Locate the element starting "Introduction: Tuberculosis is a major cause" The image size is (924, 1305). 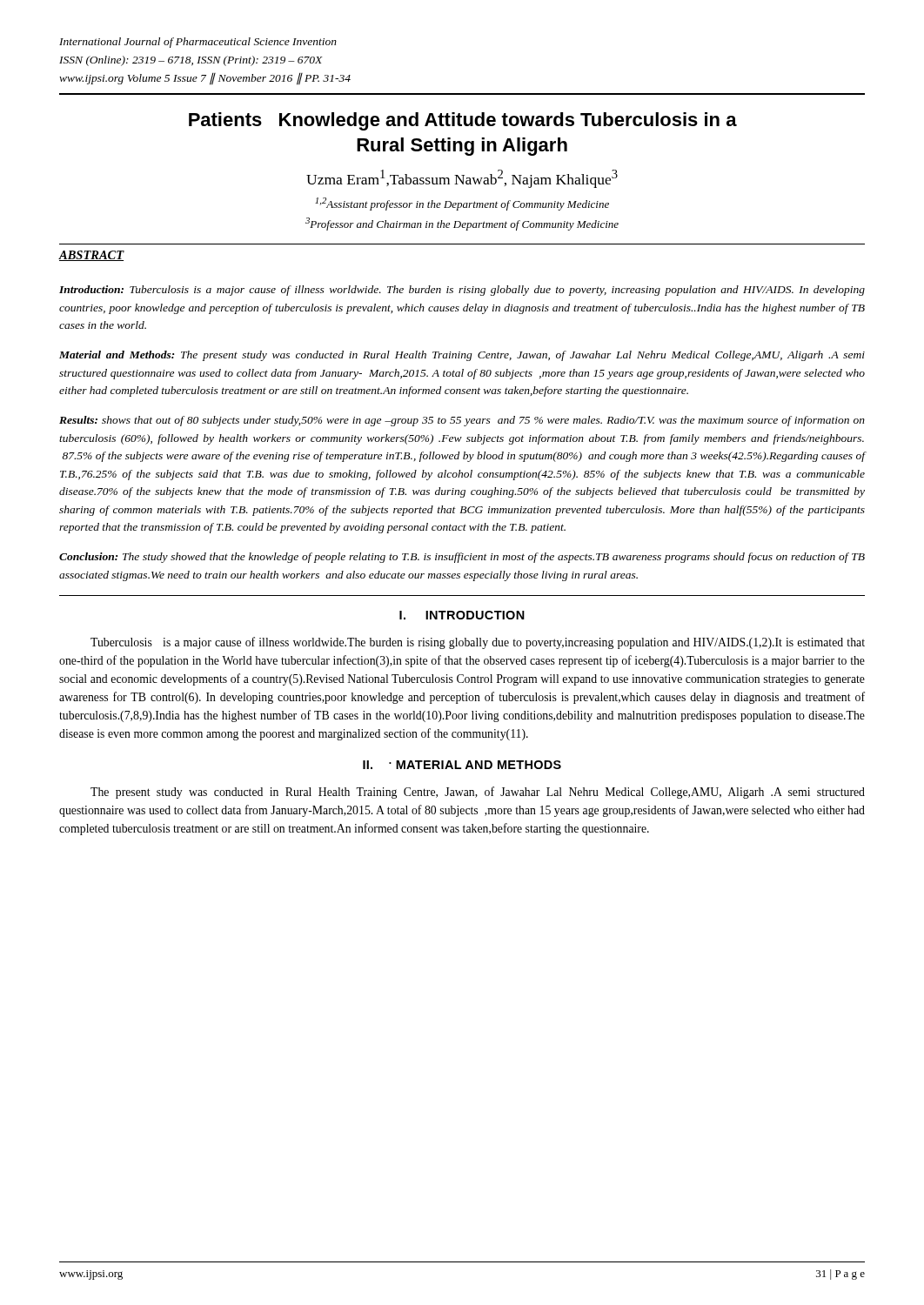tap(462, 308)
